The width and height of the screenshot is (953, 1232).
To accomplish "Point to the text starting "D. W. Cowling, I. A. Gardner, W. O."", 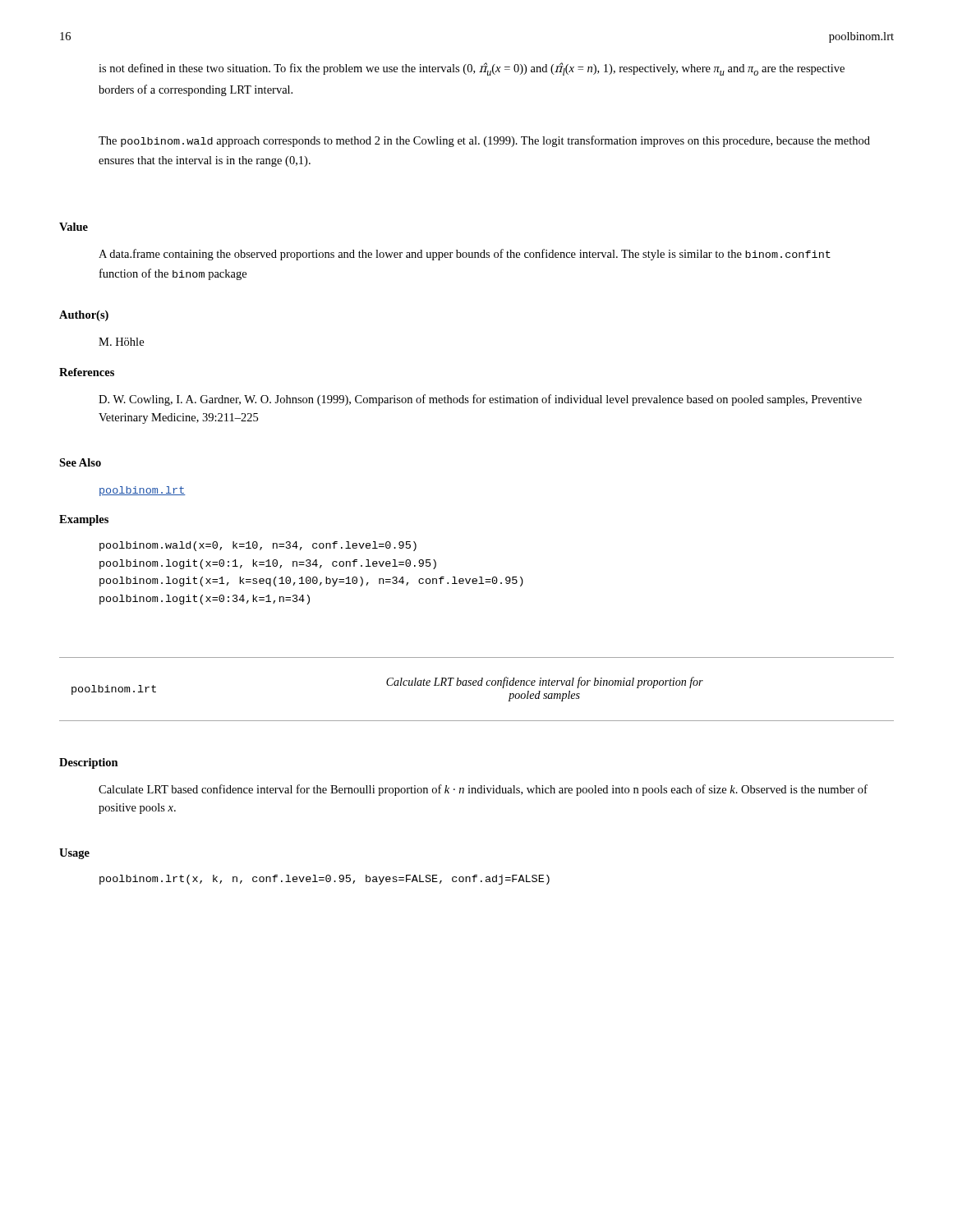I will click(x=480, y=408).
